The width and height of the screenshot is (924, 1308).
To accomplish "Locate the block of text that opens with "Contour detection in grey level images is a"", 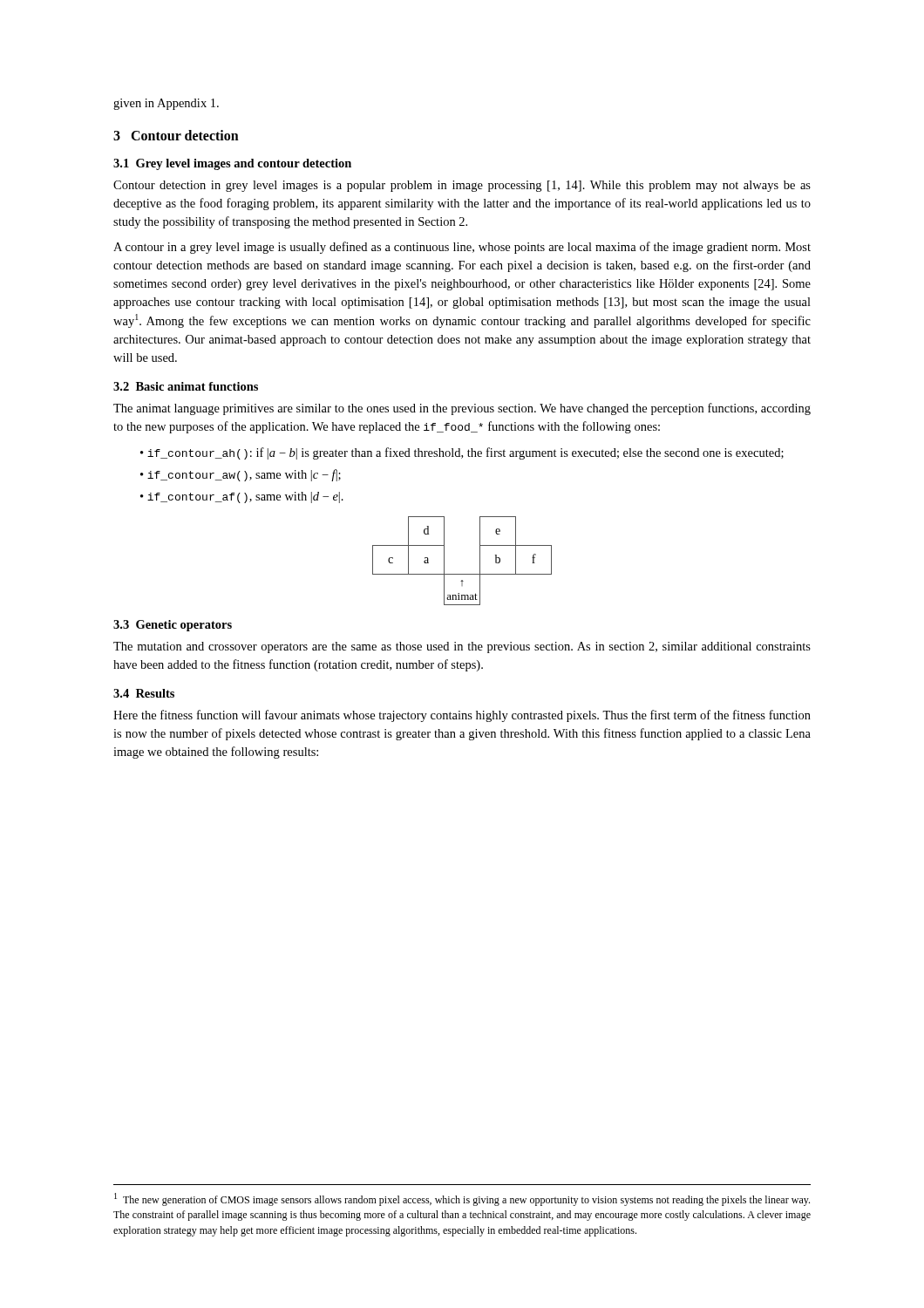I will [462, 272].
